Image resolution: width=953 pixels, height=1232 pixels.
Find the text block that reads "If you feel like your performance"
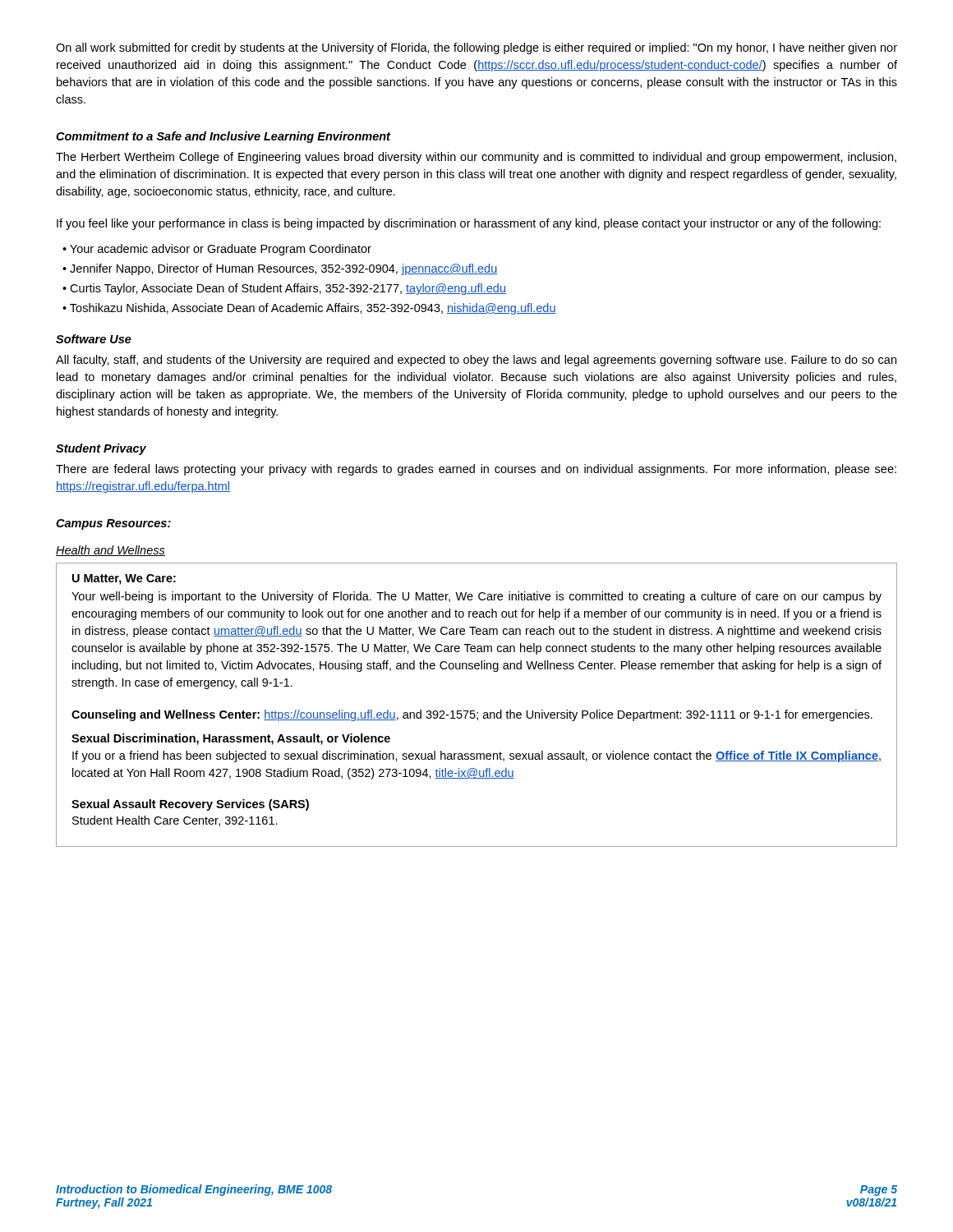coord(476,224)
